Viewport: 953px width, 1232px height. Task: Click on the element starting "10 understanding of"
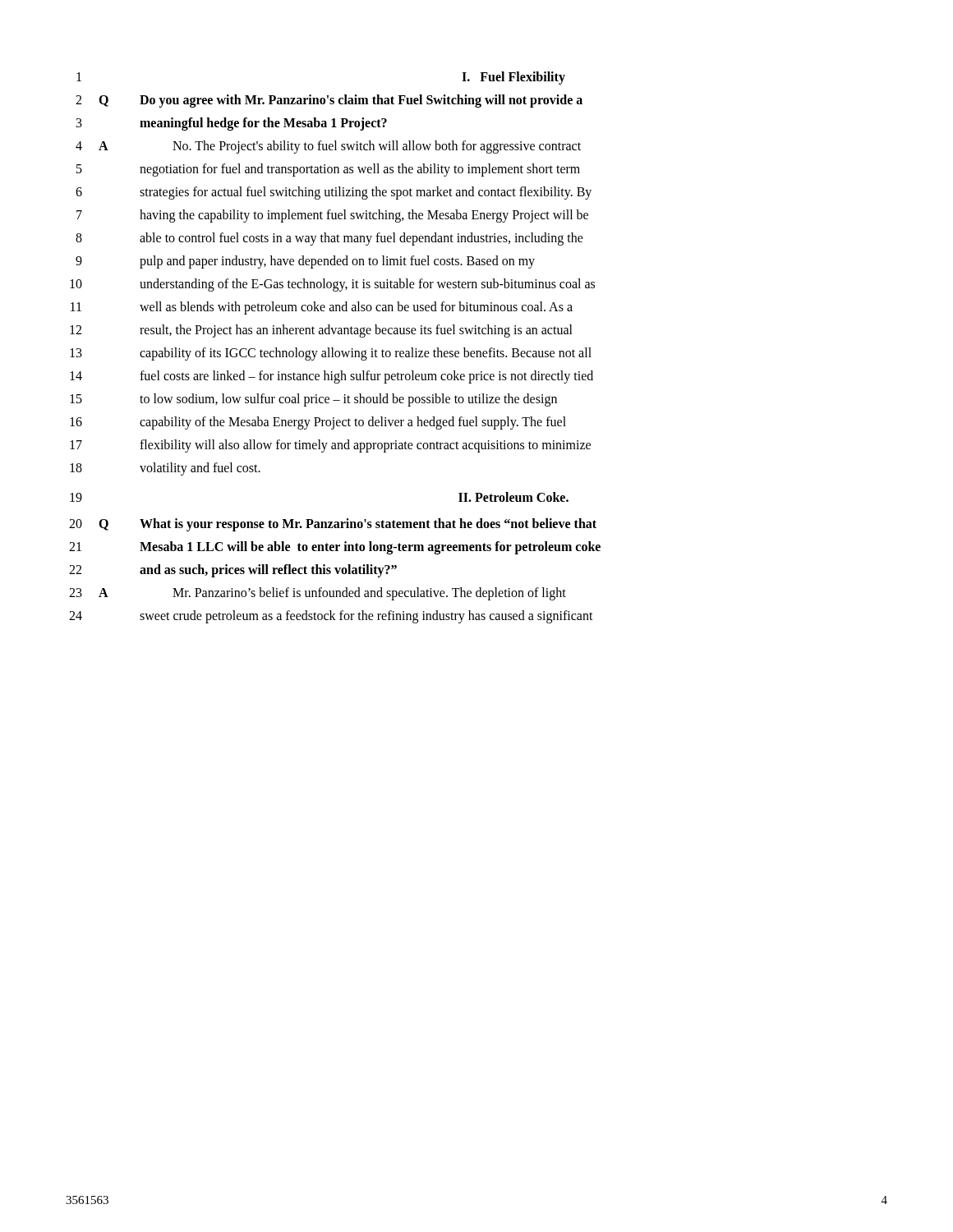(x=468, y=284)
